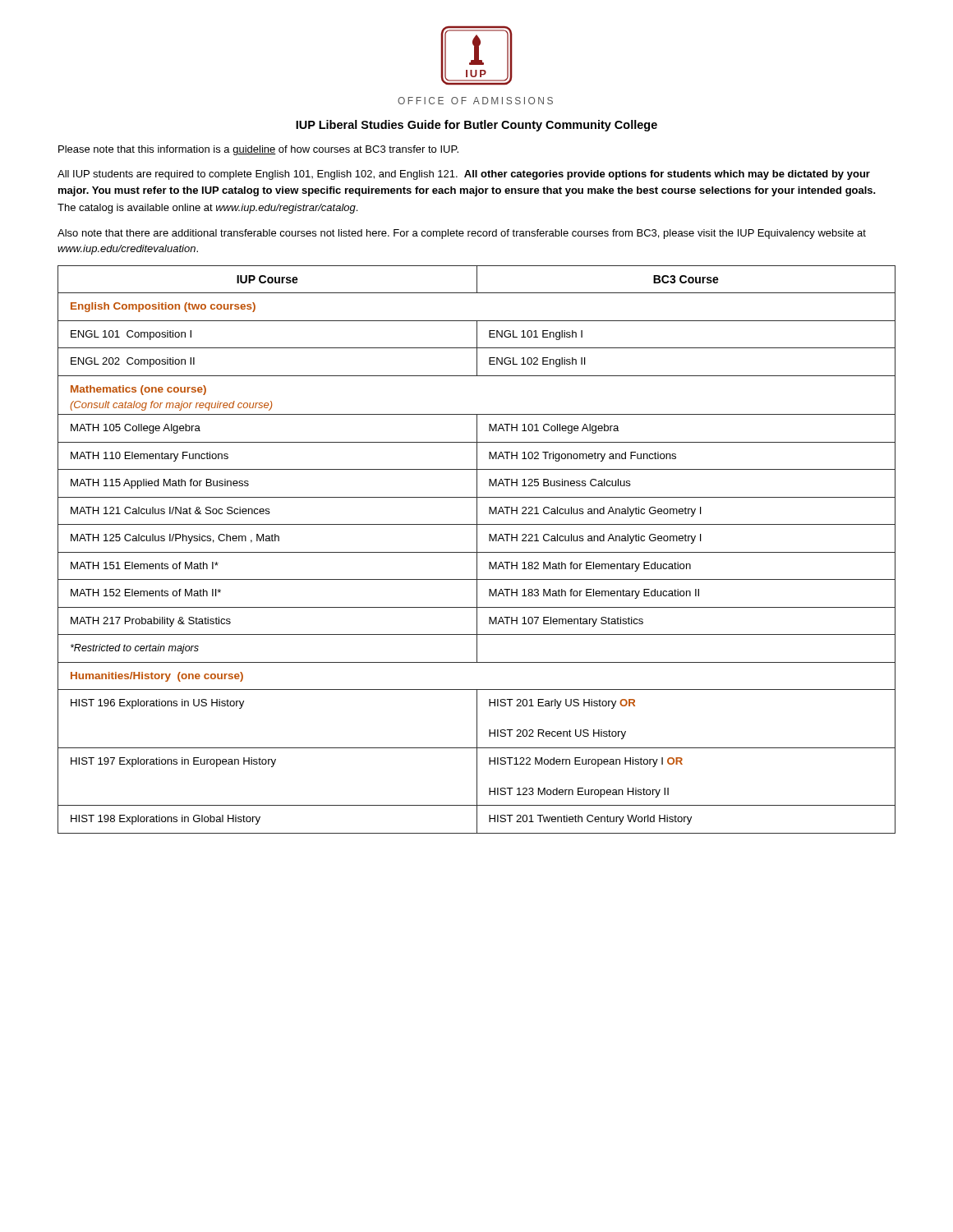Find the table that mentions "English Composition (two courses)"
953x1232 pixels.
(476, 549)
